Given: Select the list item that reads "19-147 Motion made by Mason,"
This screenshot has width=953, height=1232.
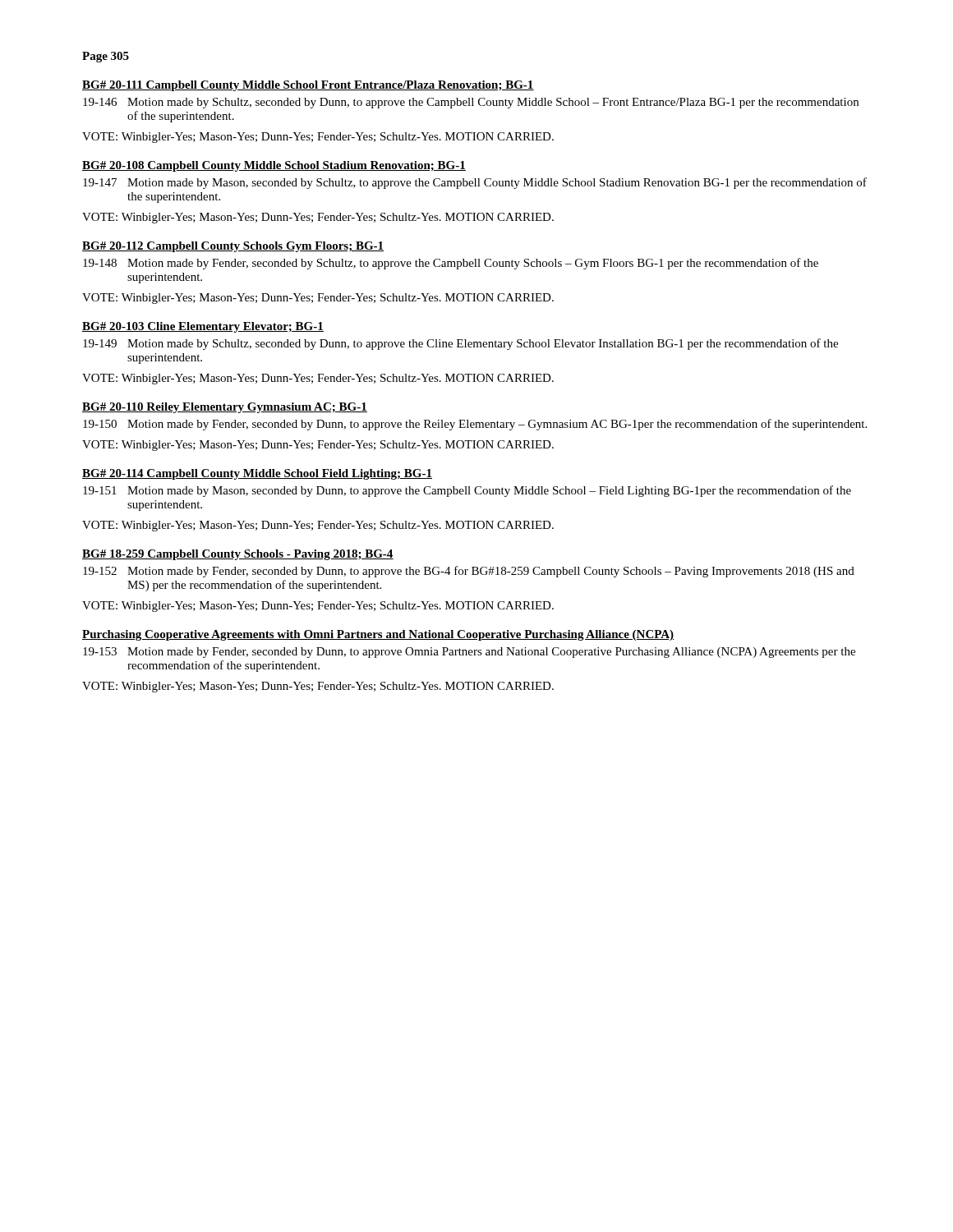Looking at the screenshot, I should 476,190.
